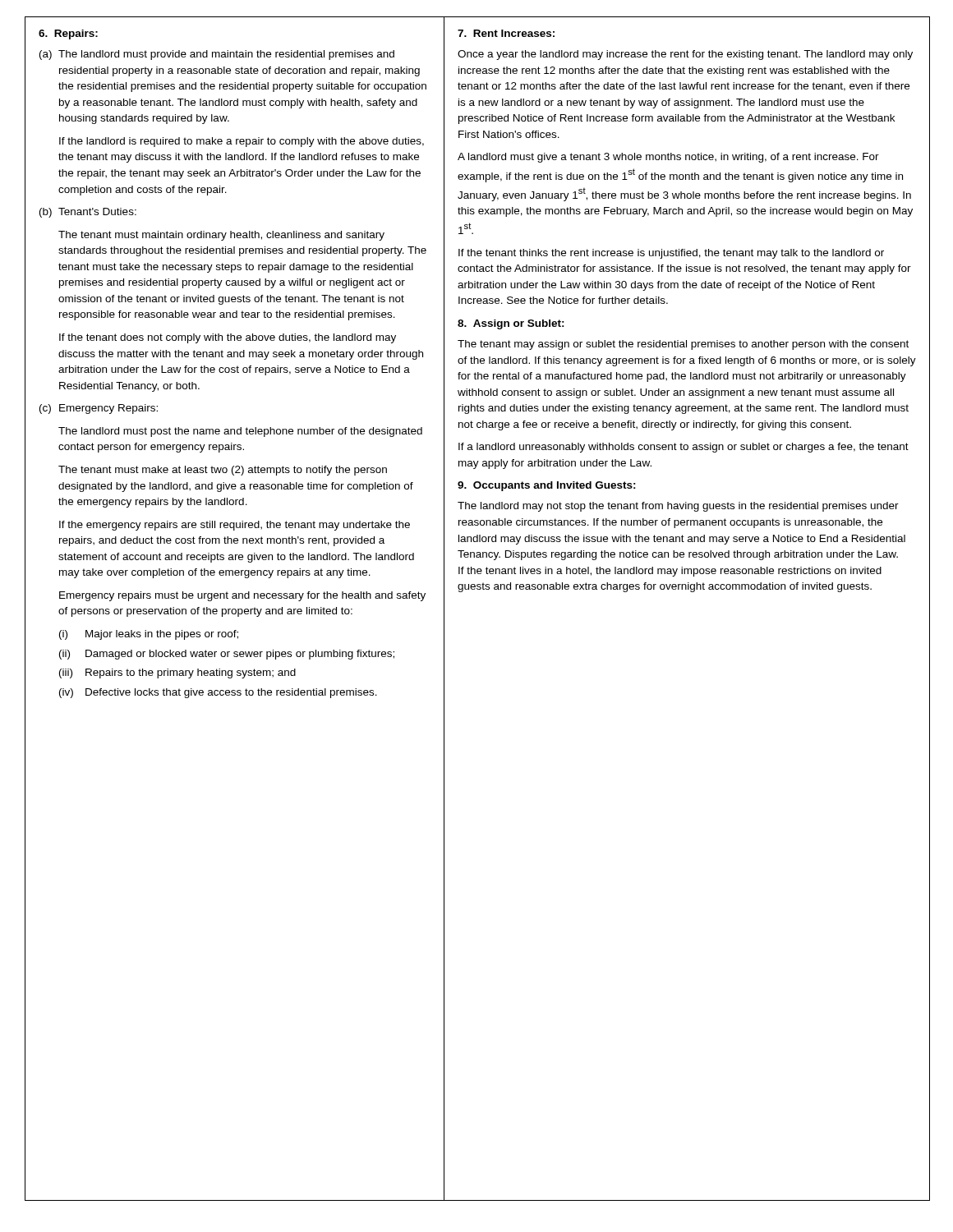This screenshot has width=953, height=1232.
Task: Click on the text starting "(ii) Damaged or blocked water or sewer pipes"
Action: pos(244,653)
